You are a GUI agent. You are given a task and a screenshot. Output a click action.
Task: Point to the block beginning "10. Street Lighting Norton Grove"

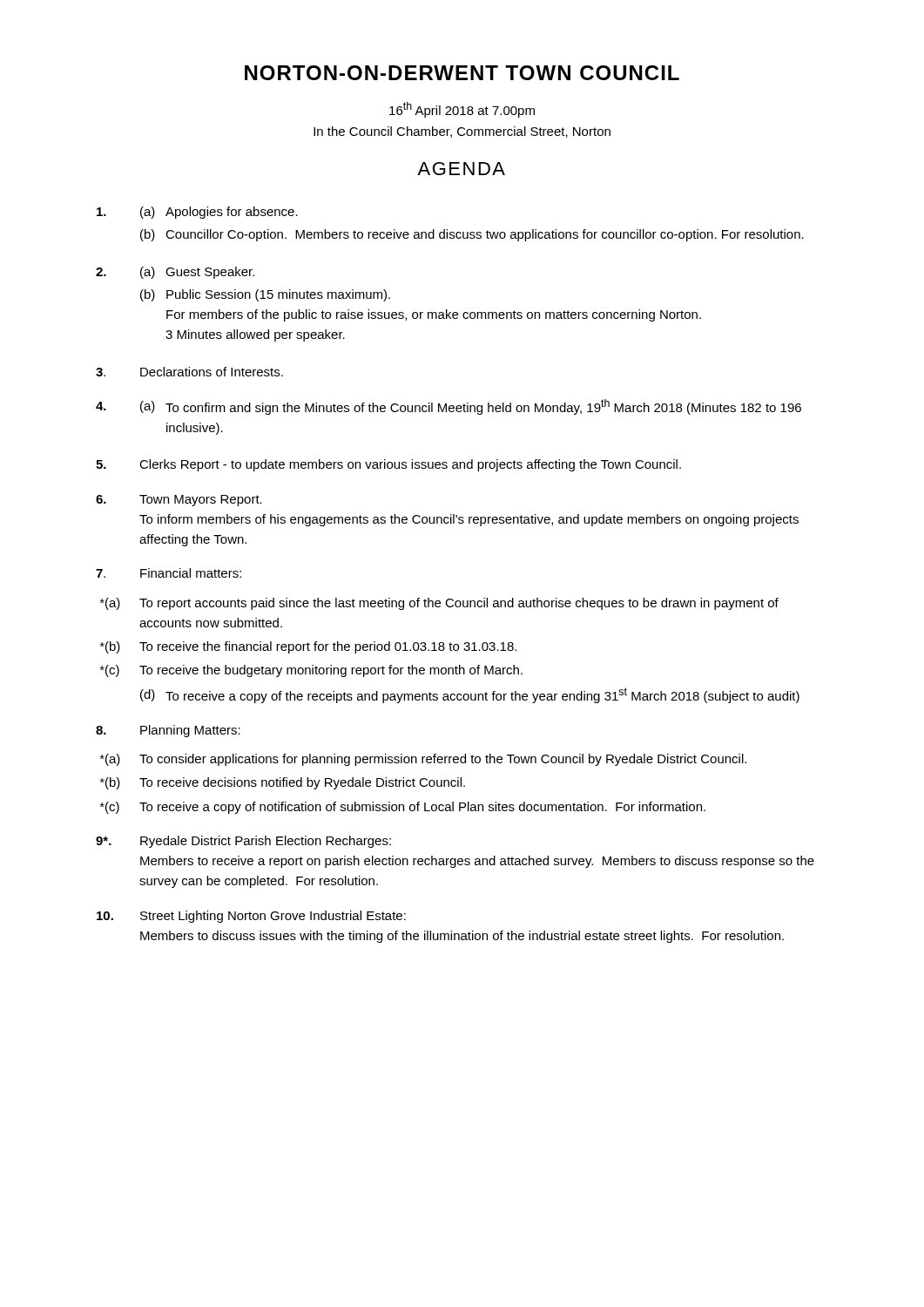point(462,925)
